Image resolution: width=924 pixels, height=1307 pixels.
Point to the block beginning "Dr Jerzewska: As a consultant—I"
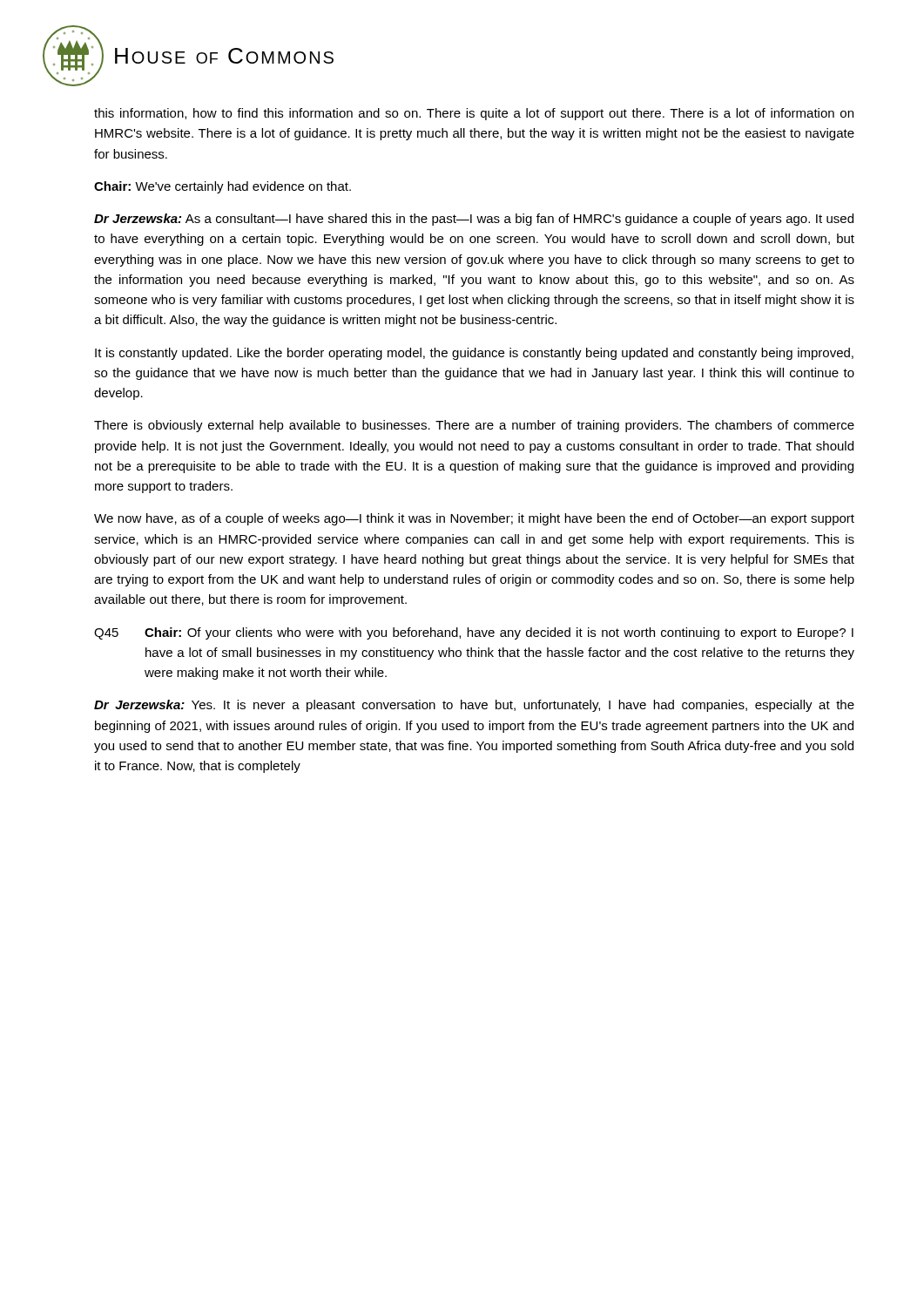474,269
